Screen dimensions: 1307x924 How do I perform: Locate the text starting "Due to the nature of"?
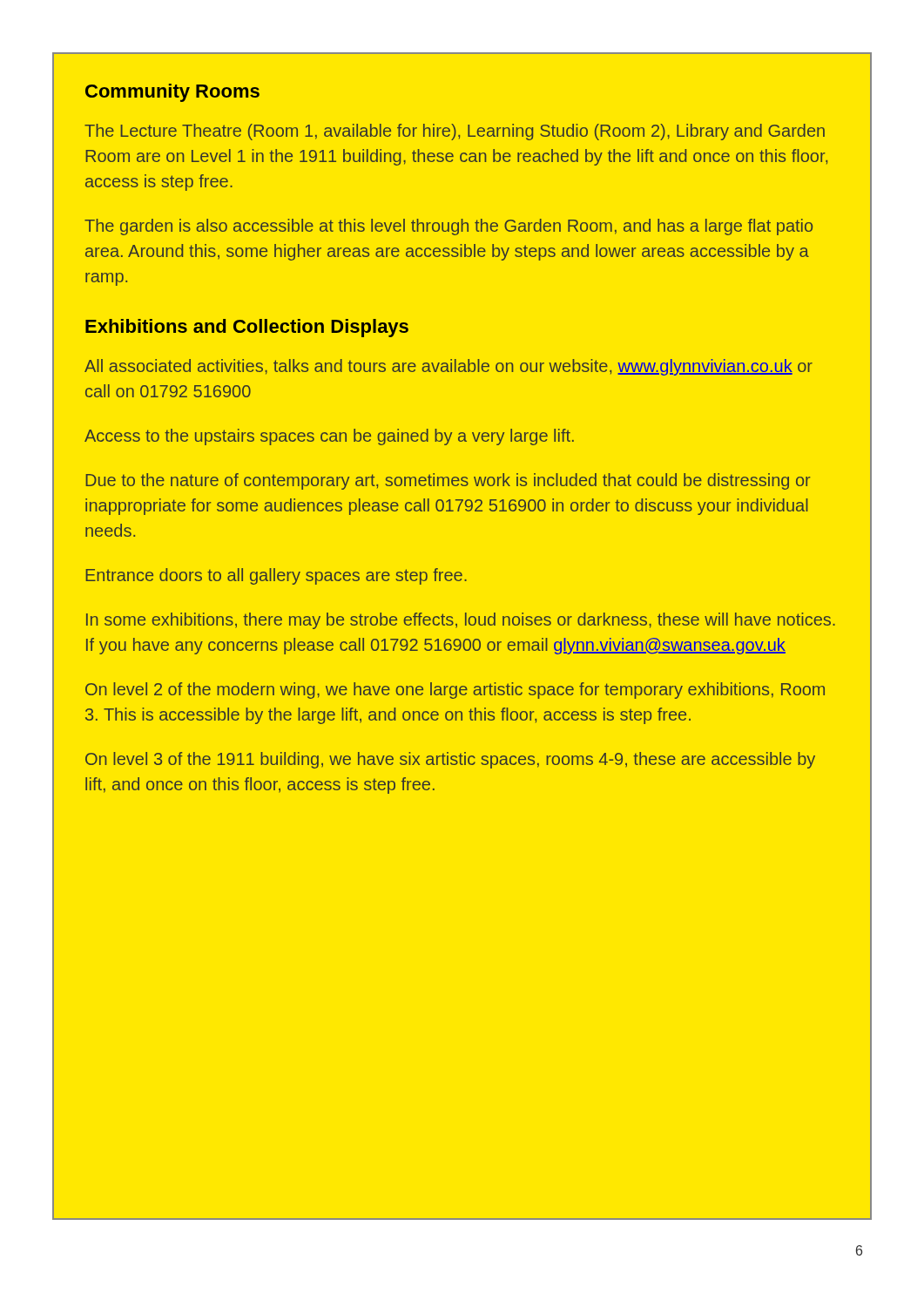(447, 505)
